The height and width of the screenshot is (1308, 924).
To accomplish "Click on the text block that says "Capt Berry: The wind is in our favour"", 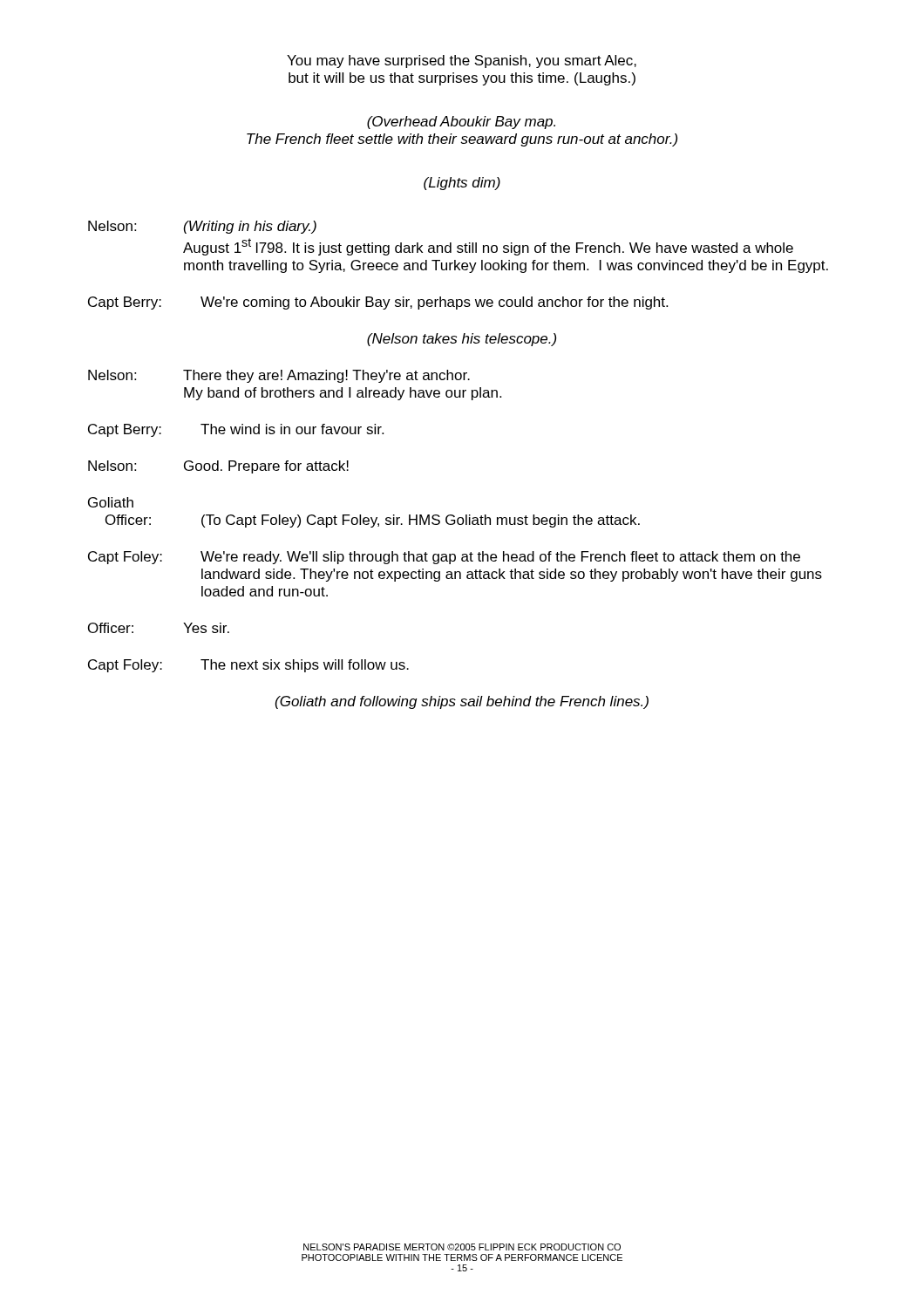I will click(x=236, y=430).
